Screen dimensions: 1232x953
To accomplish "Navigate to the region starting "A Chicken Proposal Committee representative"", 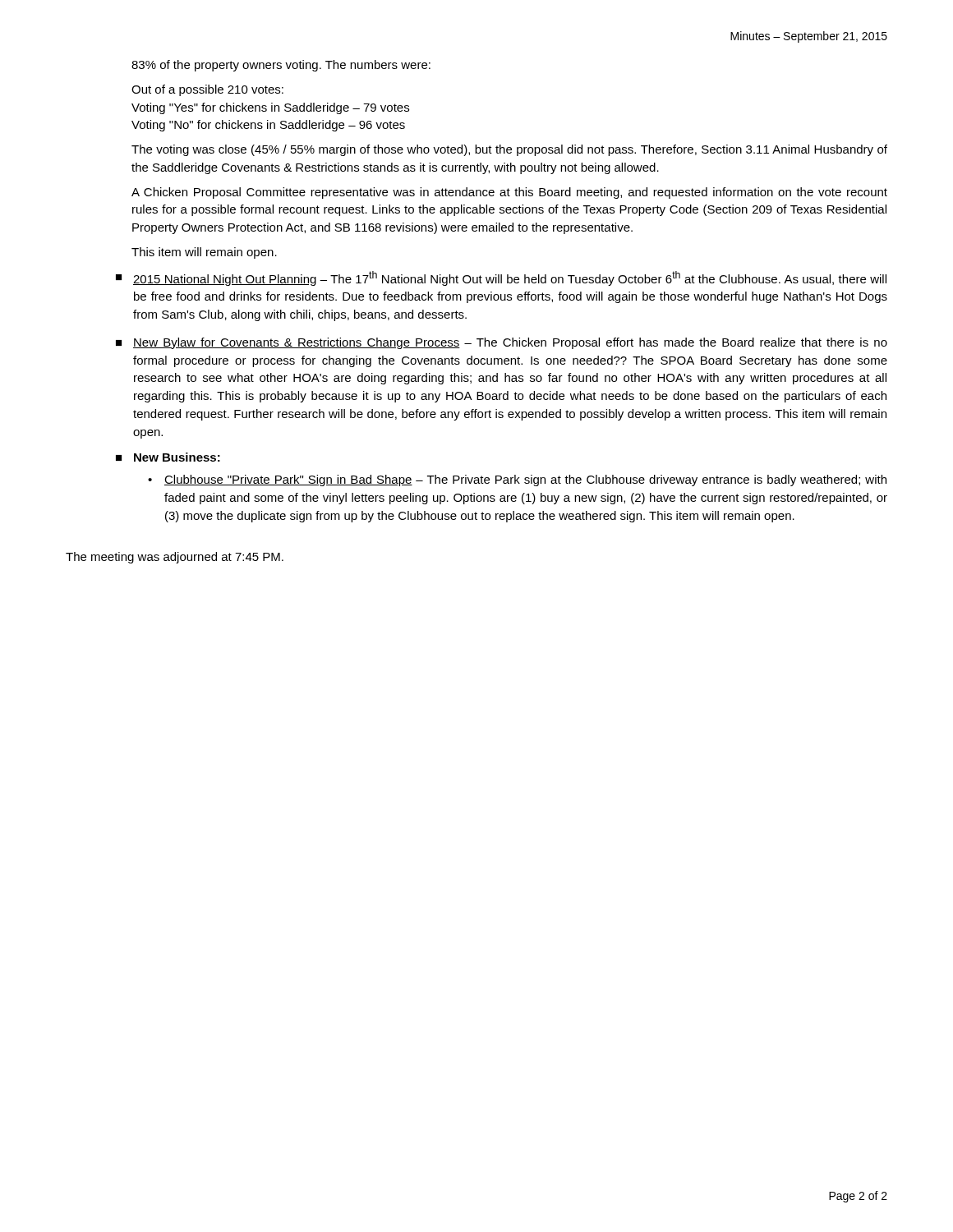I will click(509, 209).
